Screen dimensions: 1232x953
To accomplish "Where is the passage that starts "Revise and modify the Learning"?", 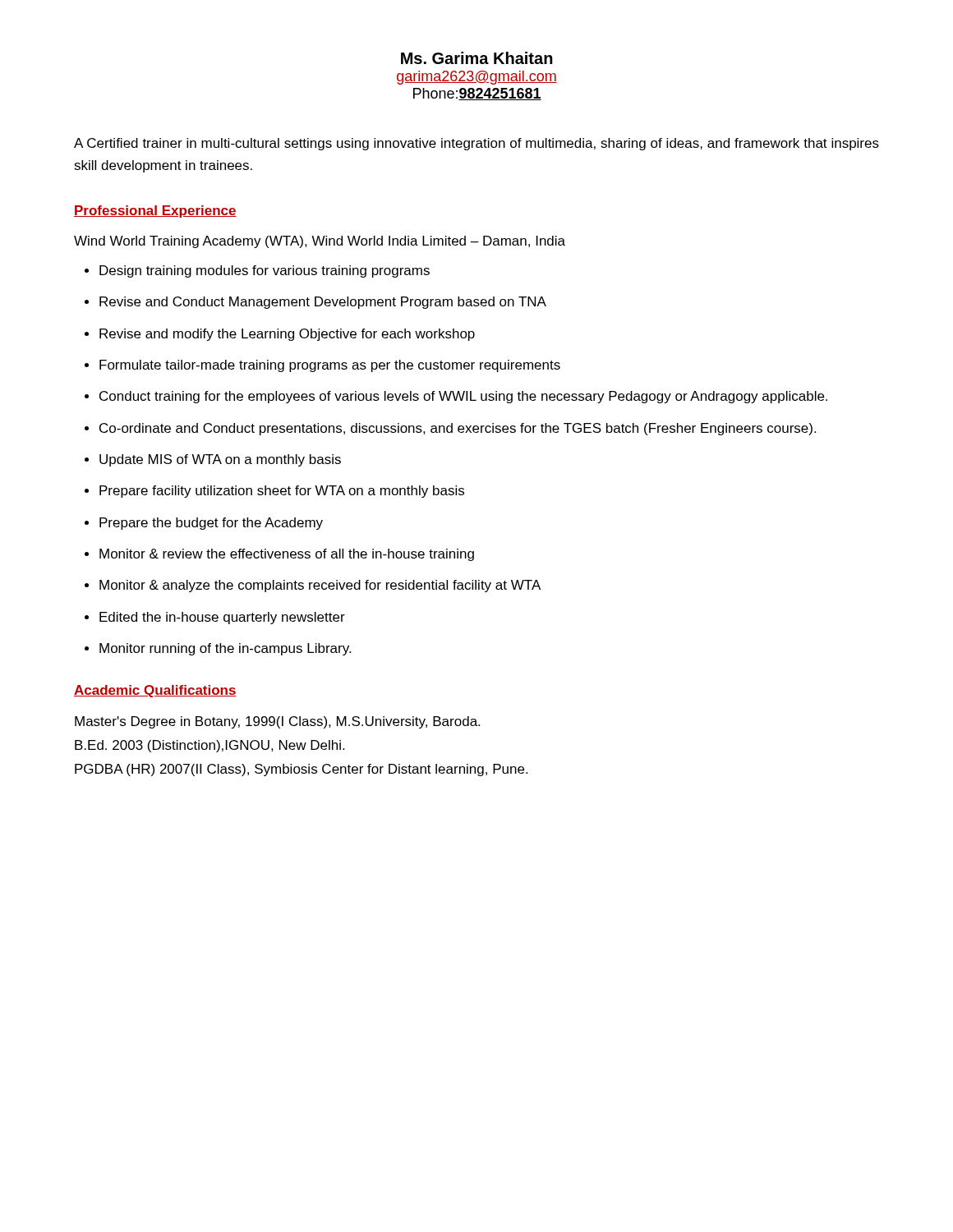I will (x=287, y=334).
